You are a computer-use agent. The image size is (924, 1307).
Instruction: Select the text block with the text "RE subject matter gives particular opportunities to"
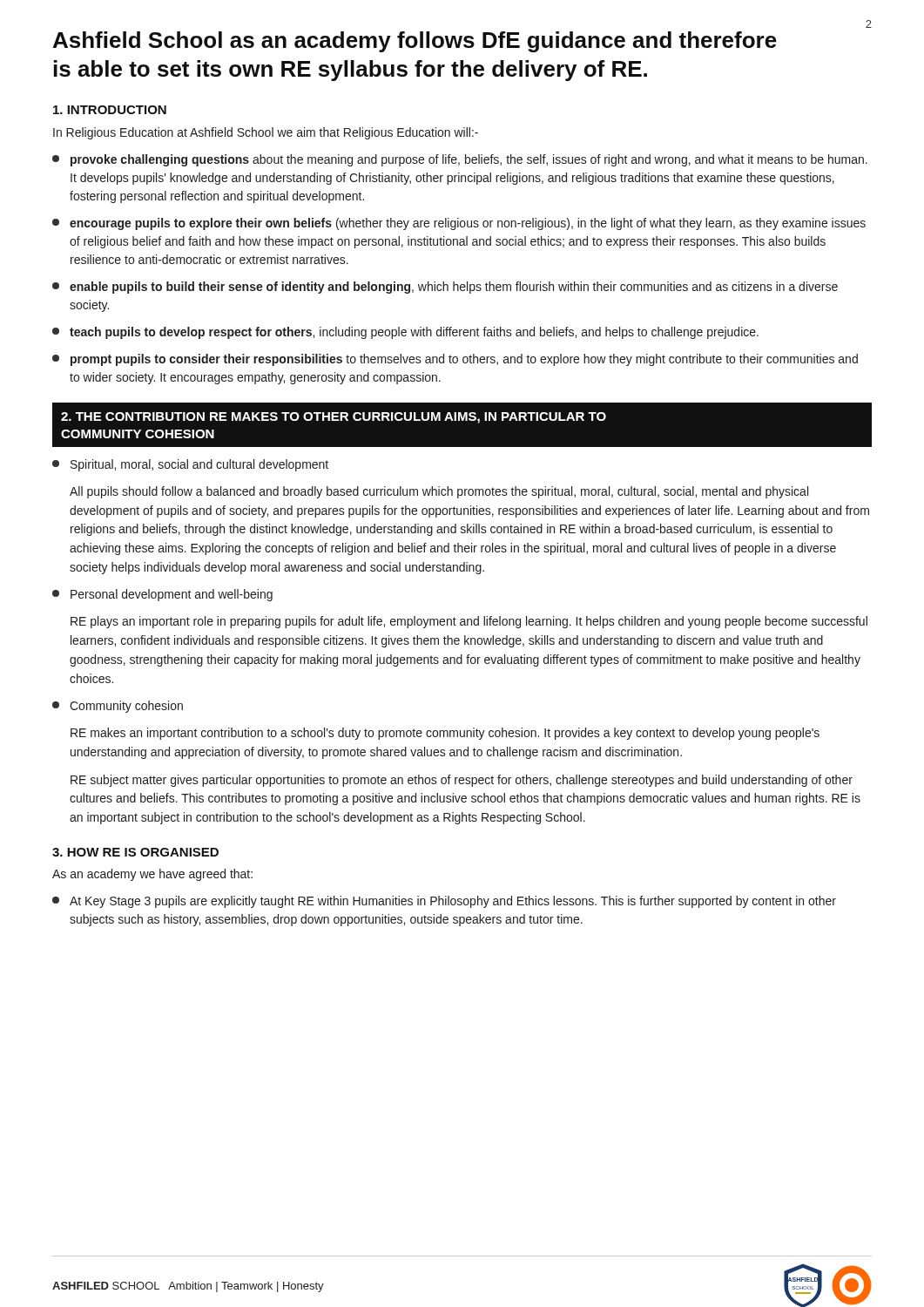coord(462,799)
